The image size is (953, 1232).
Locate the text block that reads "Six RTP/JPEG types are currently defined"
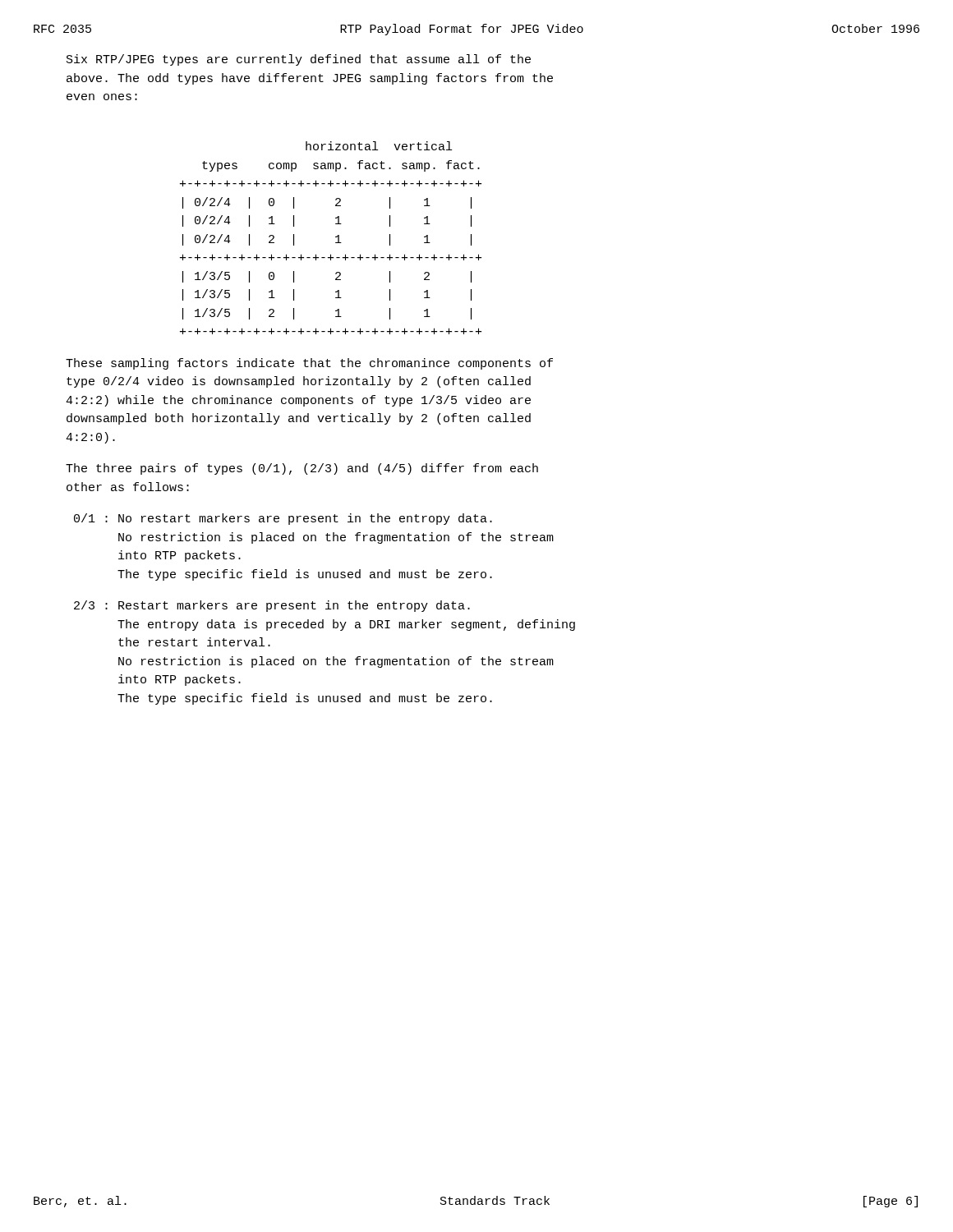click(310, 79)
